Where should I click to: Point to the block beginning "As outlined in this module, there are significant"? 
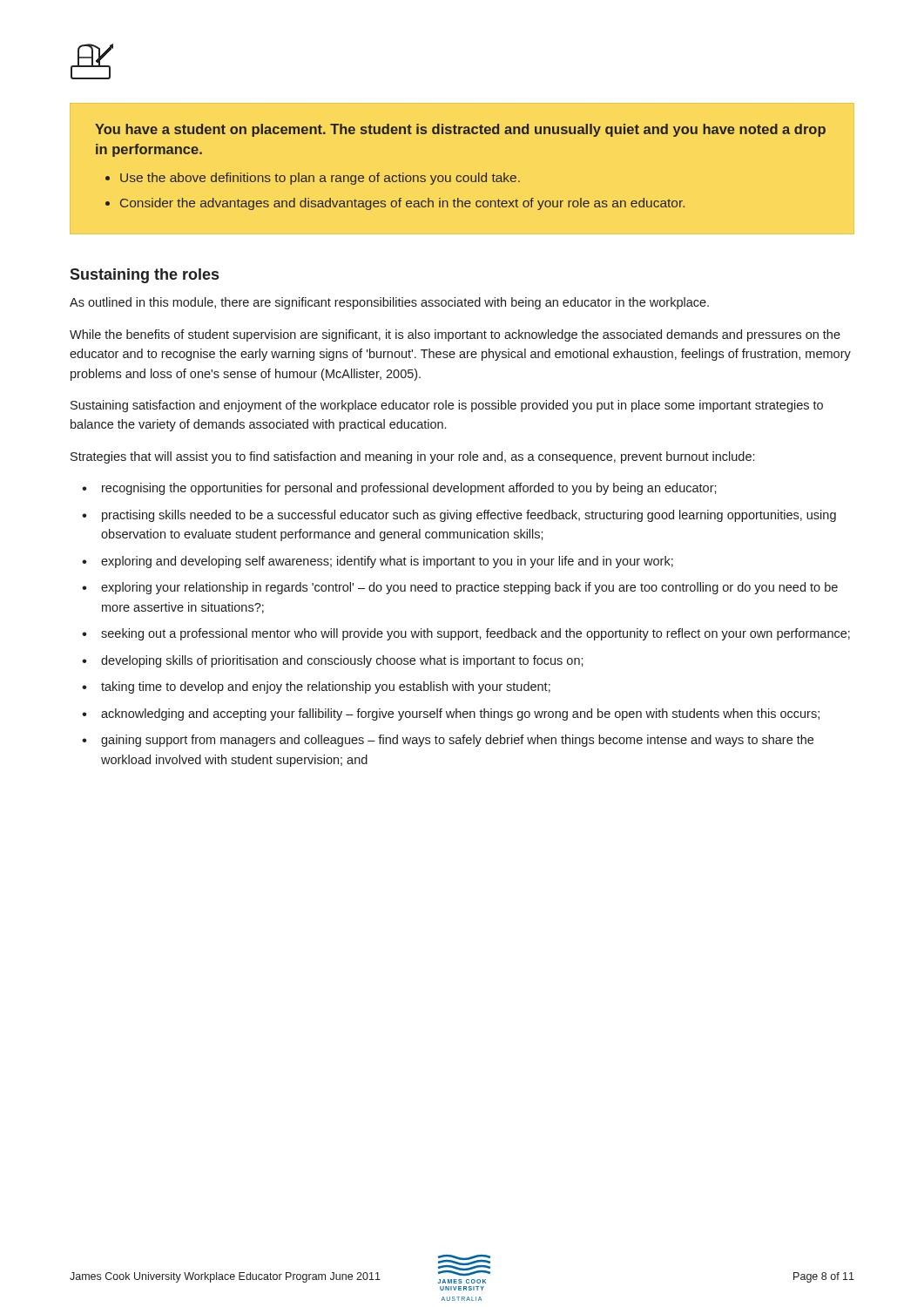[x=390, y=303]
